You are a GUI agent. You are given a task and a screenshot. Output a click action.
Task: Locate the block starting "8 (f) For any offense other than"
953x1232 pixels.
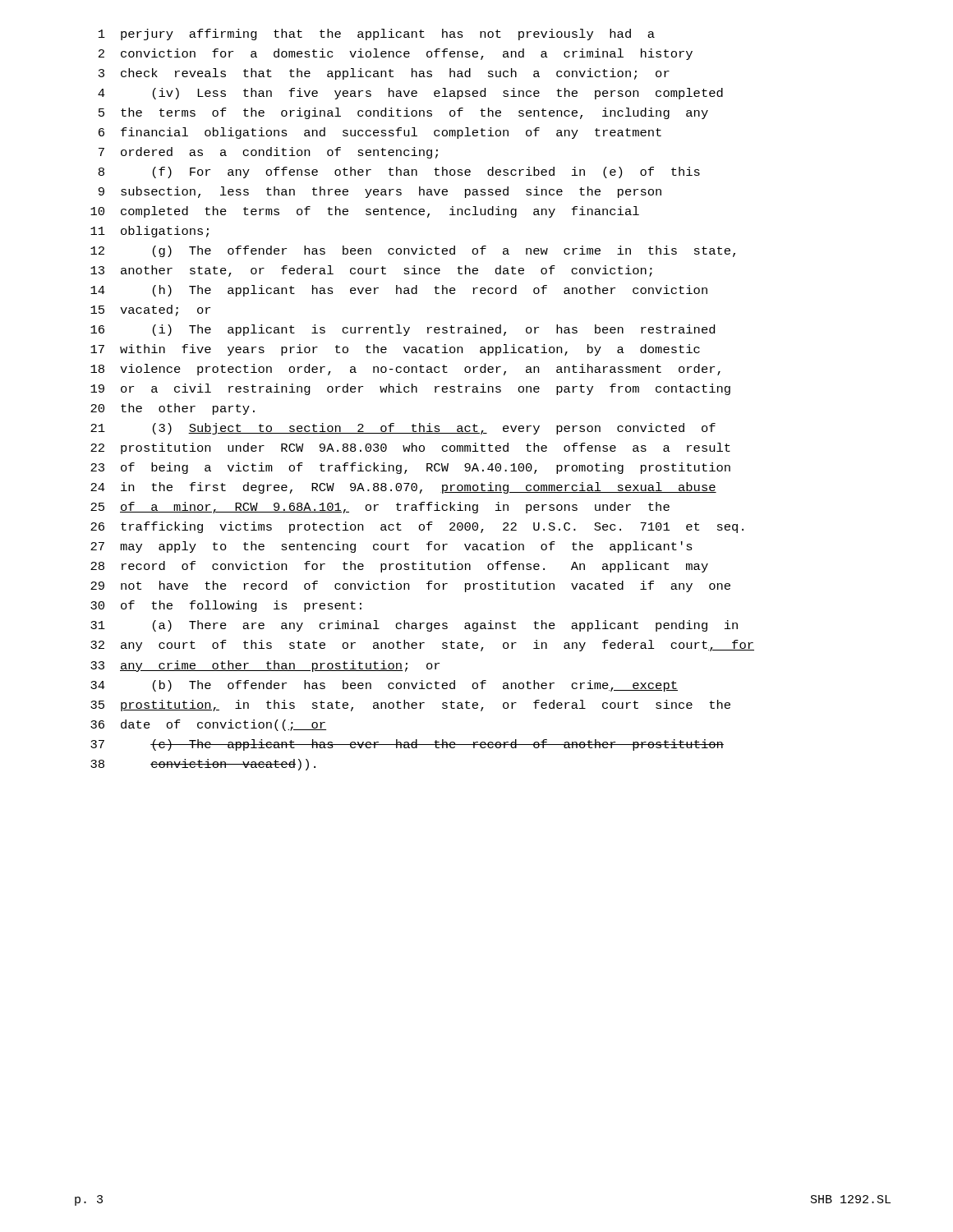click(x=483, y=173)
